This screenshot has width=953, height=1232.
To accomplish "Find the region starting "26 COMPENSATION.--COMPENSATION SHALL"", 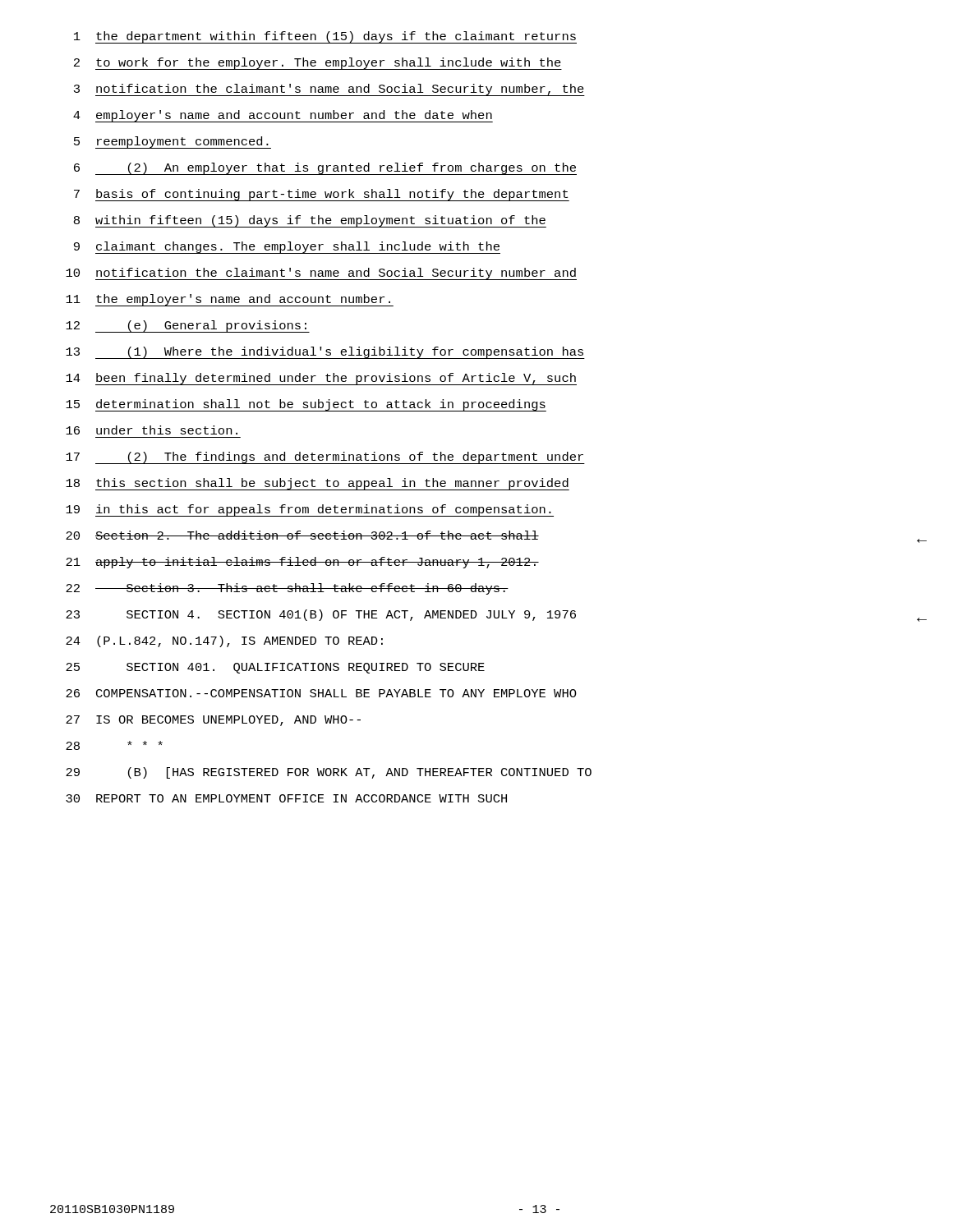I will coord(313,694).
